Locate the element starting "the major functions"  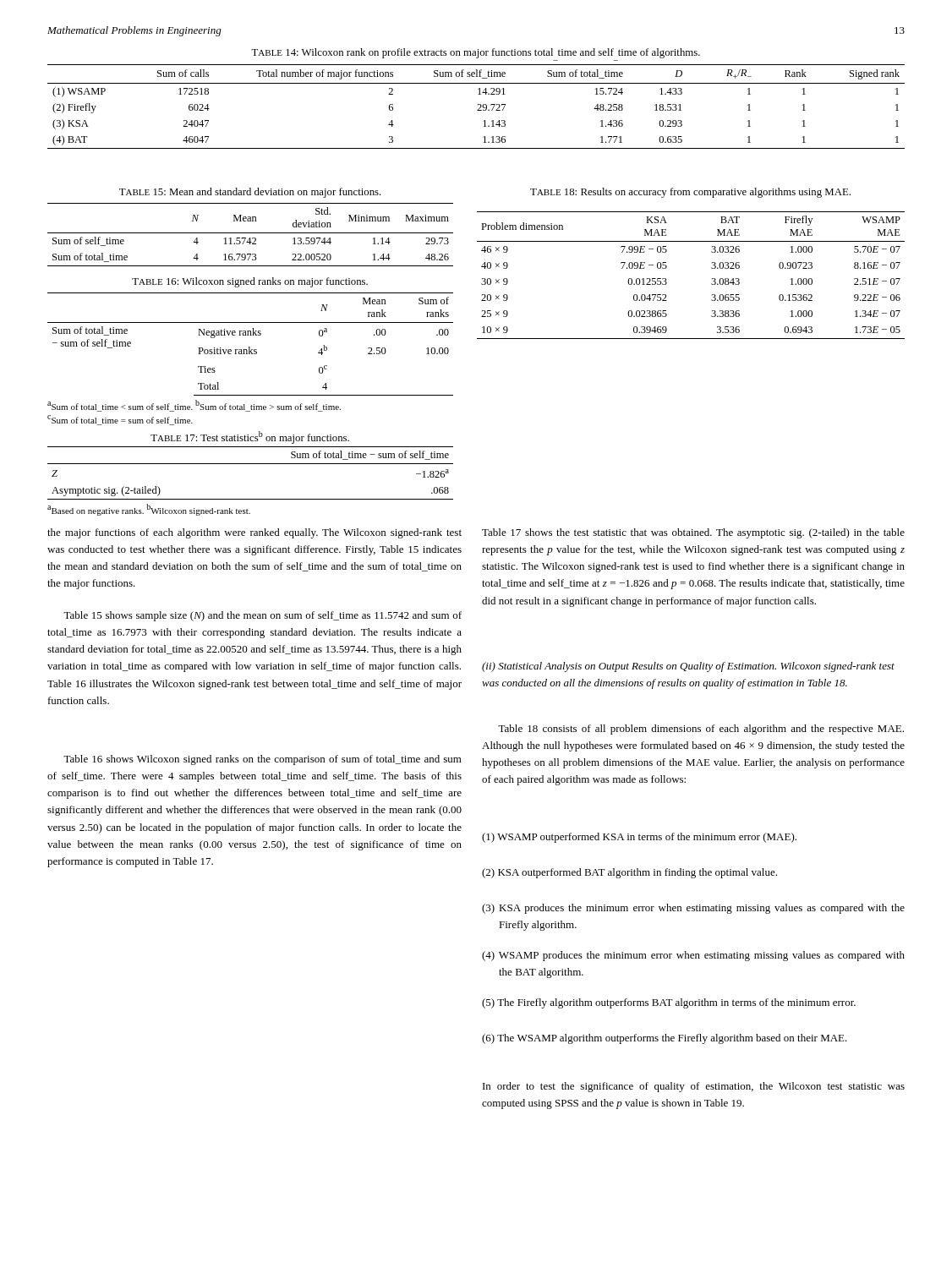click(254, 558)
